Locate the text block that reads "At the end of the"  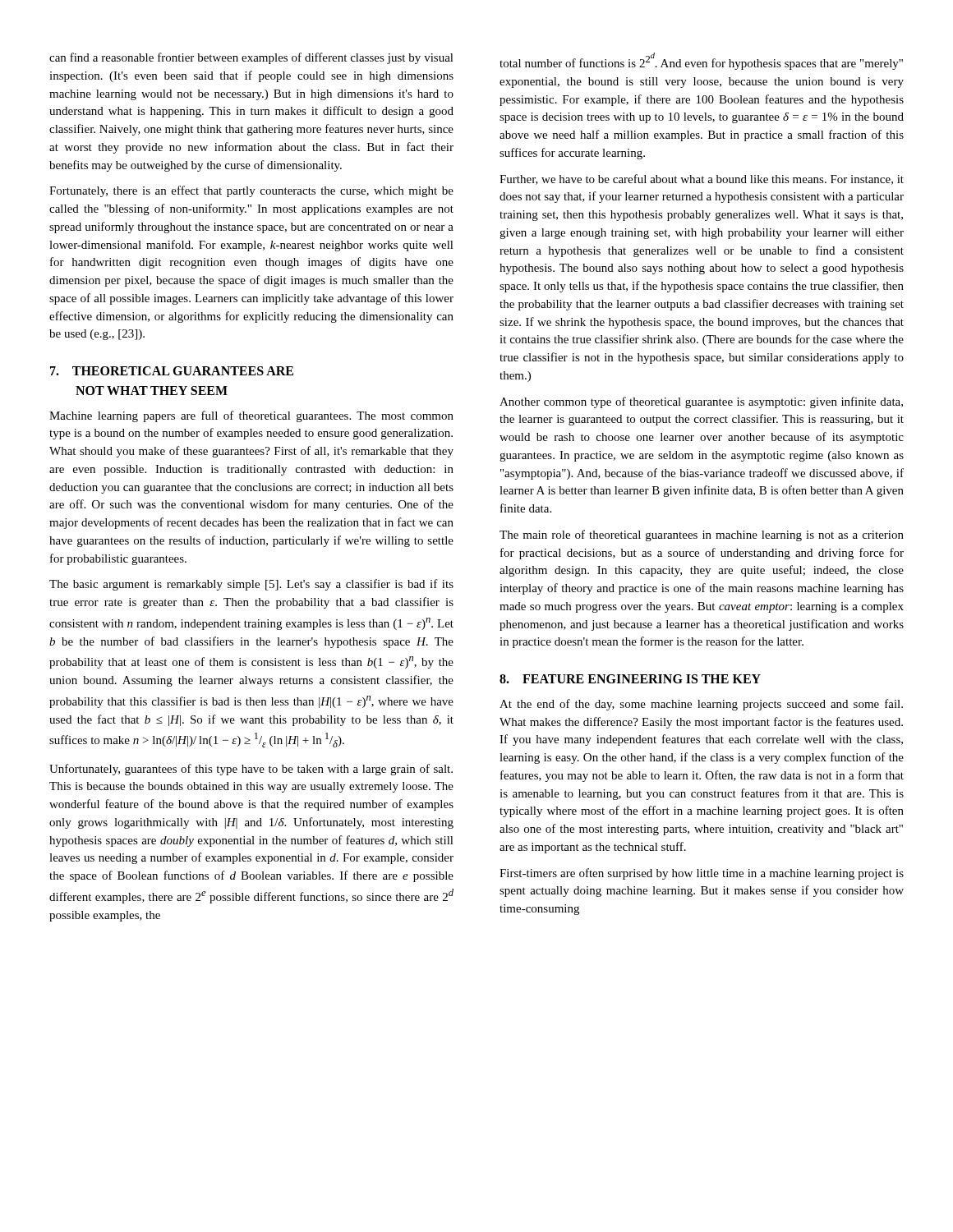click(702, 807)
